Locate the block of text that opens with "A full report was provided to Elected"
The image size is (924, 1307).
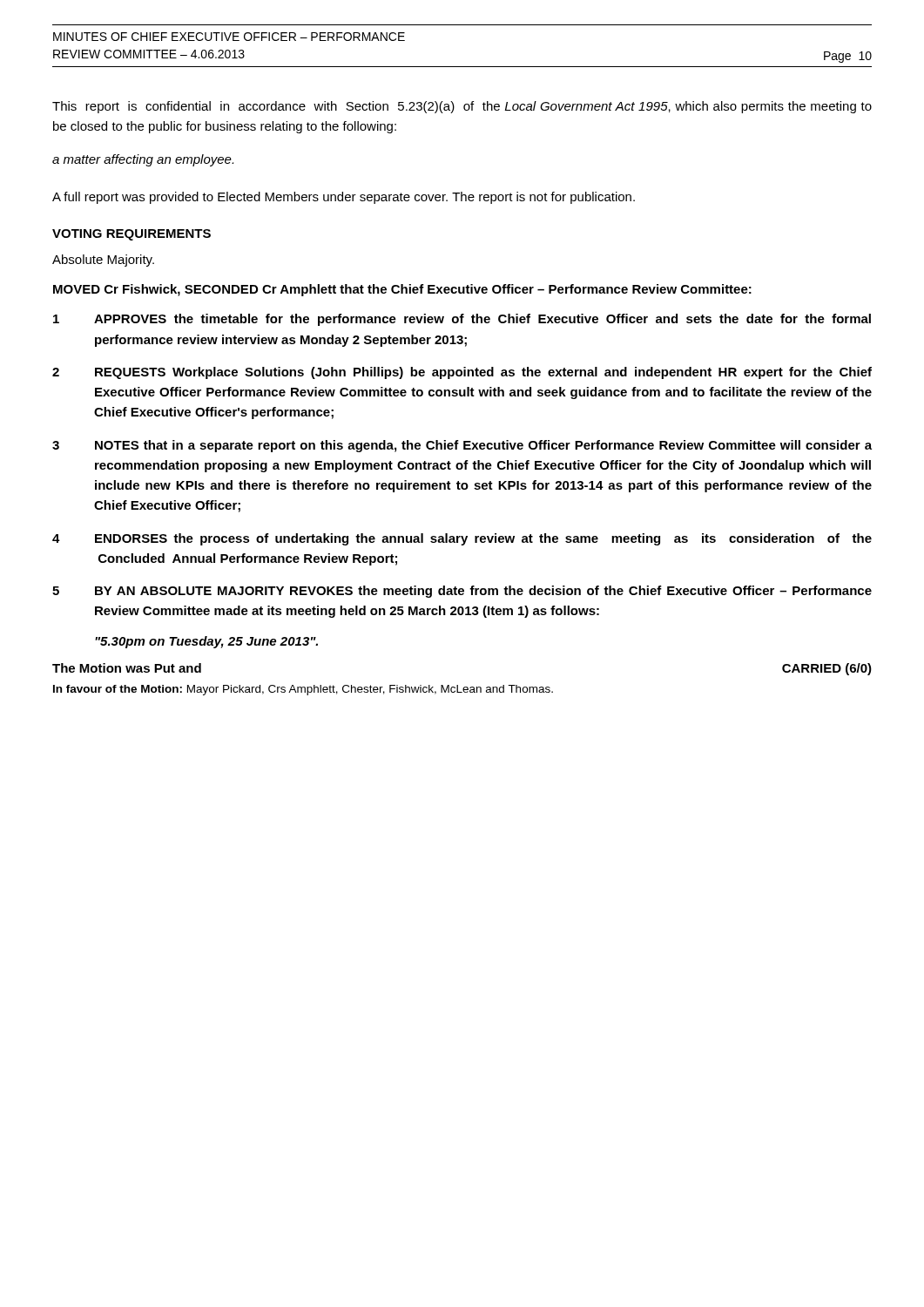click(344, 196)
